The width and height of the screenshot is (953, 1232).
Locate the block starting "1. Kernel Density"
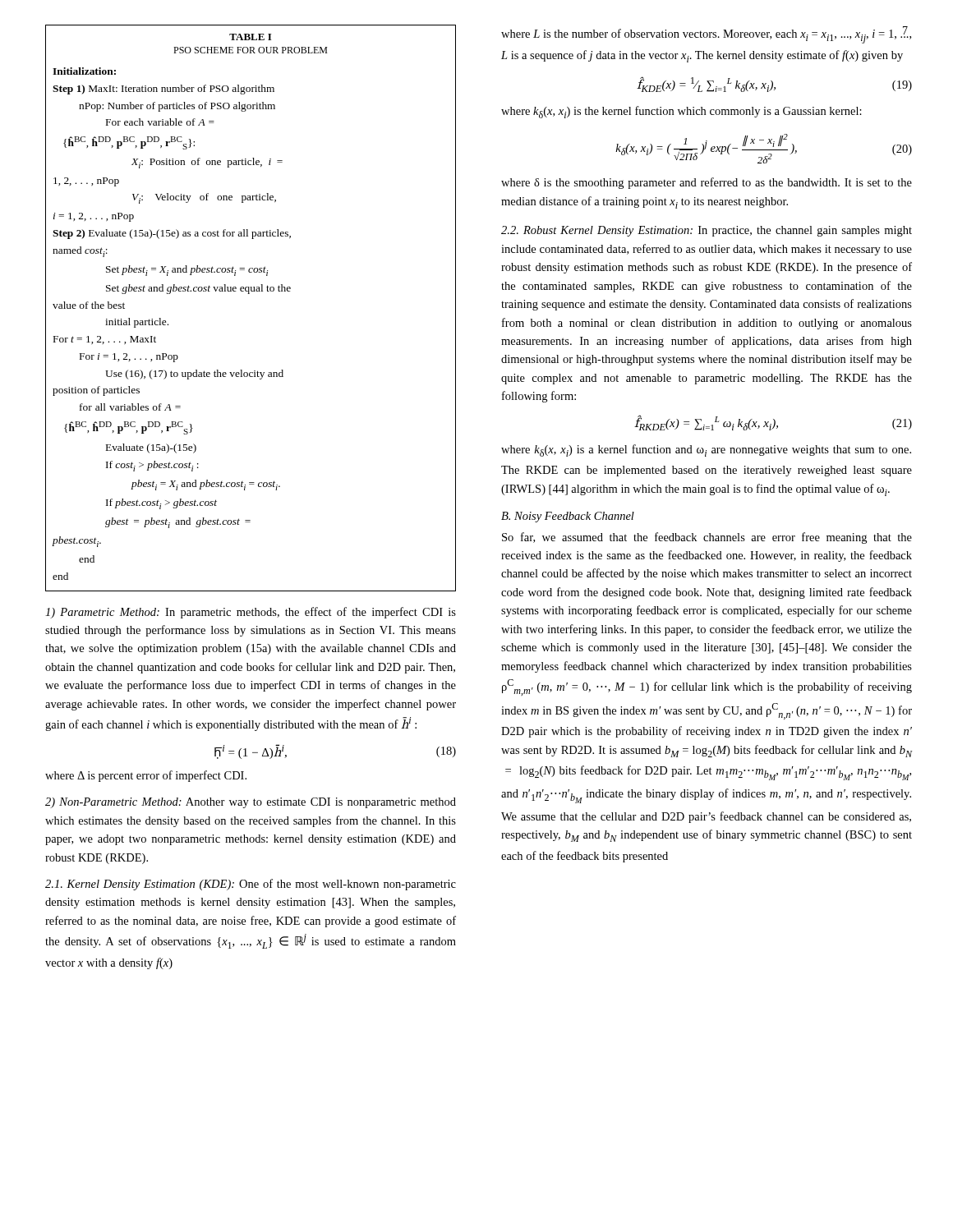point(251,923)
